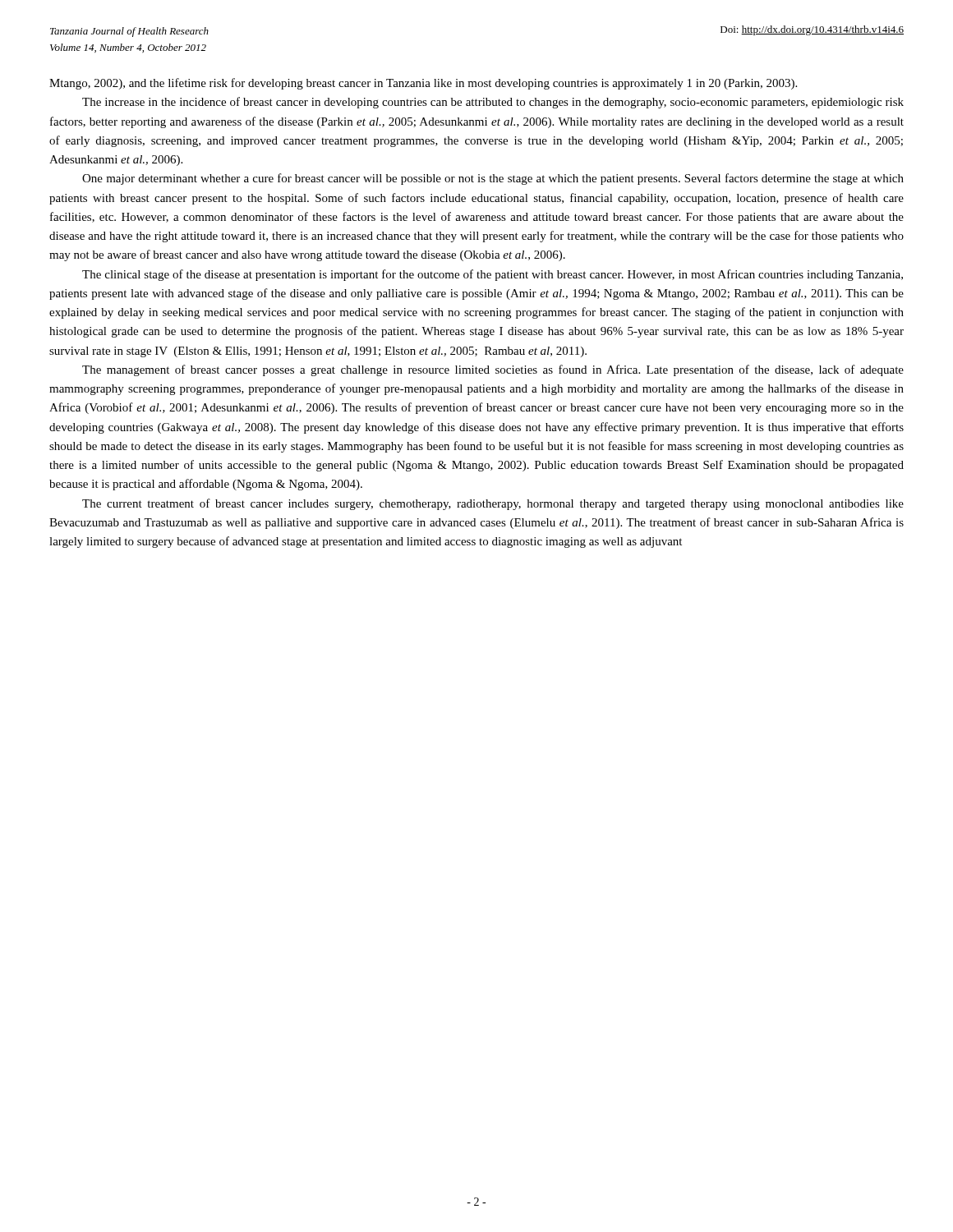Screen dimensions: 1232x953
Task: Find the text block starting "The clinical stage of the disease at"
Action: [476, 313]
